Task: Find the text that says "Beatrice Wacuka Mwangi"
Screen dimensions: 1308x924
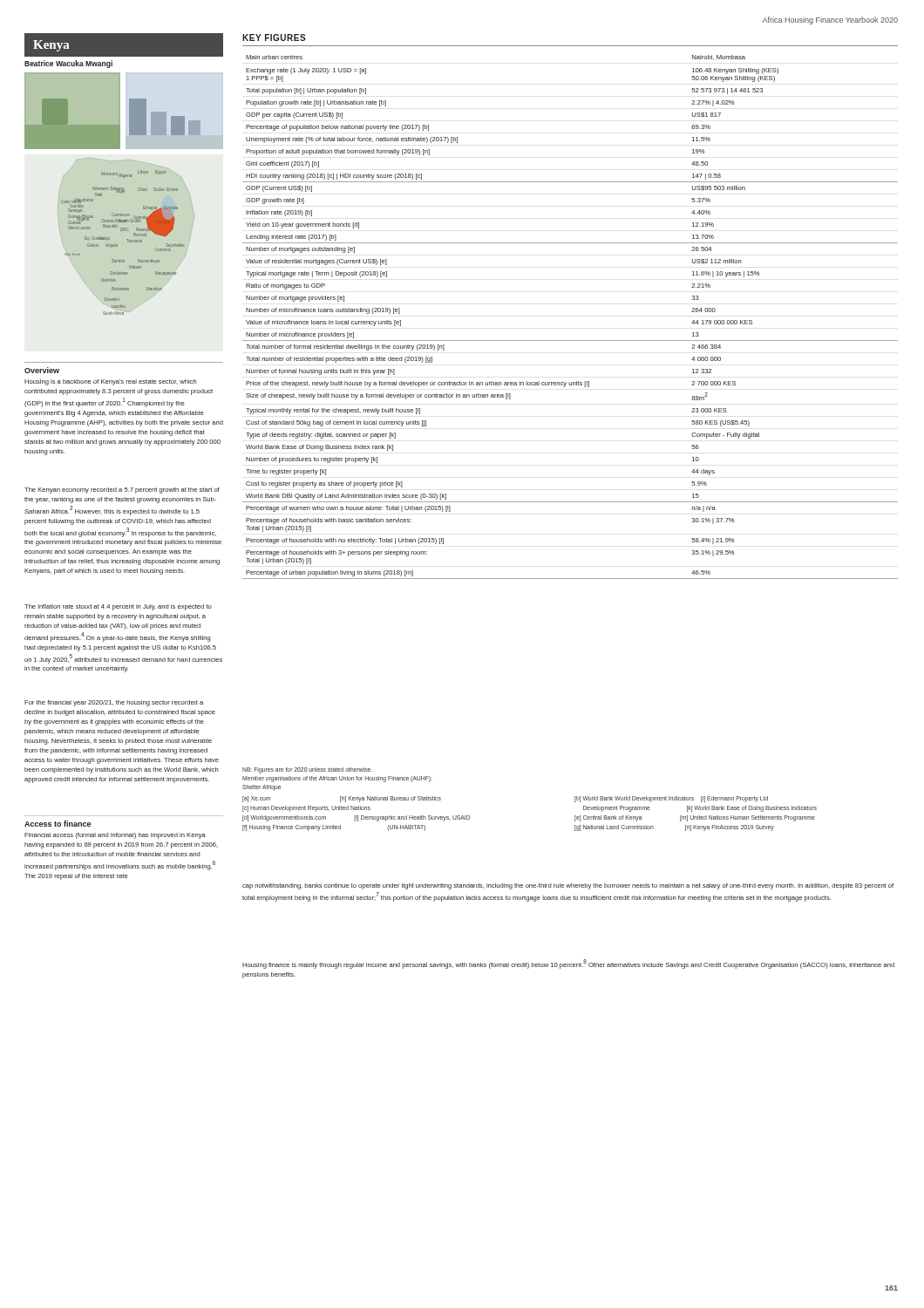Action: pyautogui.click(x=69, y=64)
